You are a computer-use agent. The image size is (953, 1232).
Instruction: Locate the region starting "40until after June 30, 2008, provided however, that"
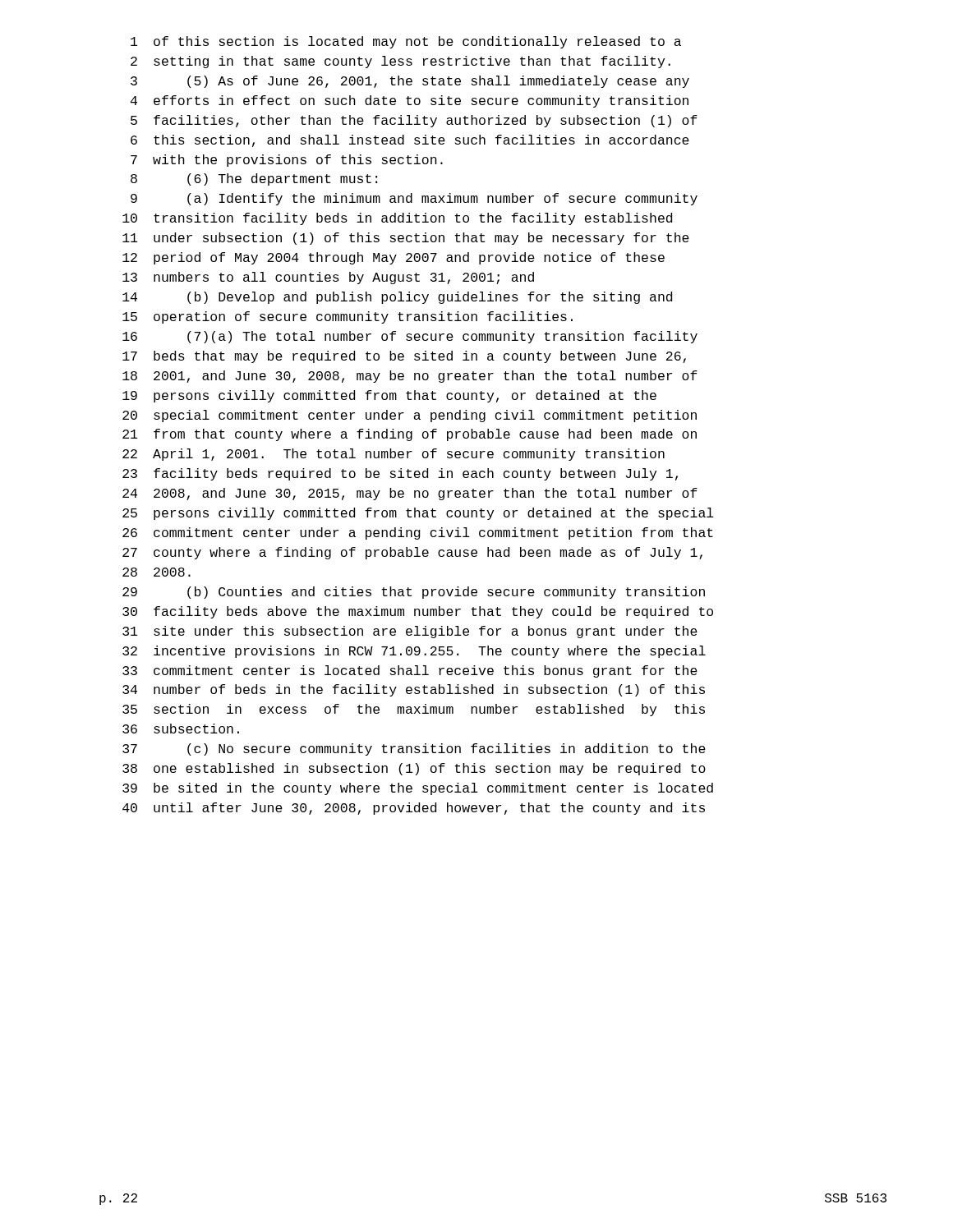tap(493, 809)
